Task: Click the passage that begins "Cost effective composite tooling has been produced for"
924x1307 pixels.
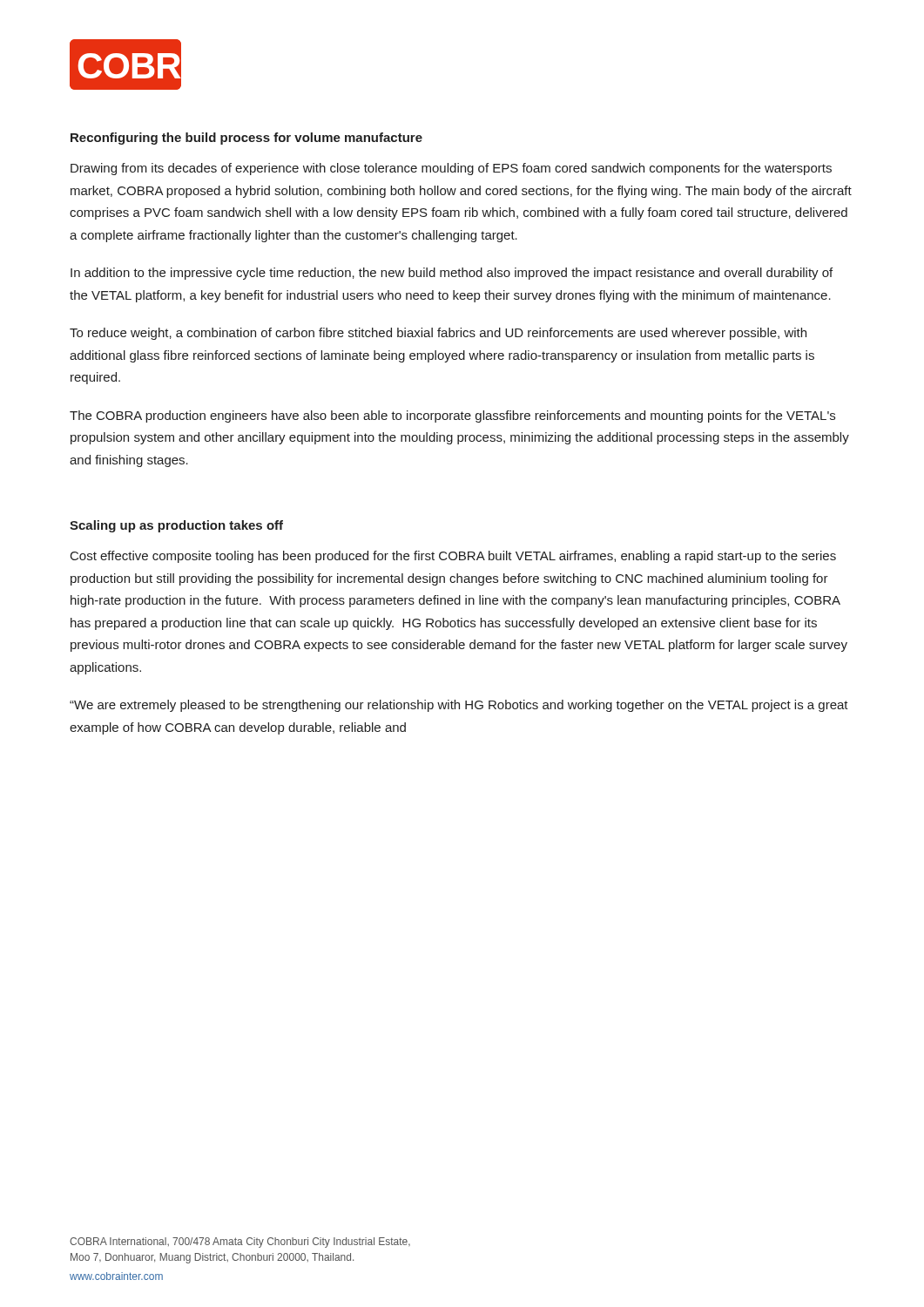Action: (458, 611)
